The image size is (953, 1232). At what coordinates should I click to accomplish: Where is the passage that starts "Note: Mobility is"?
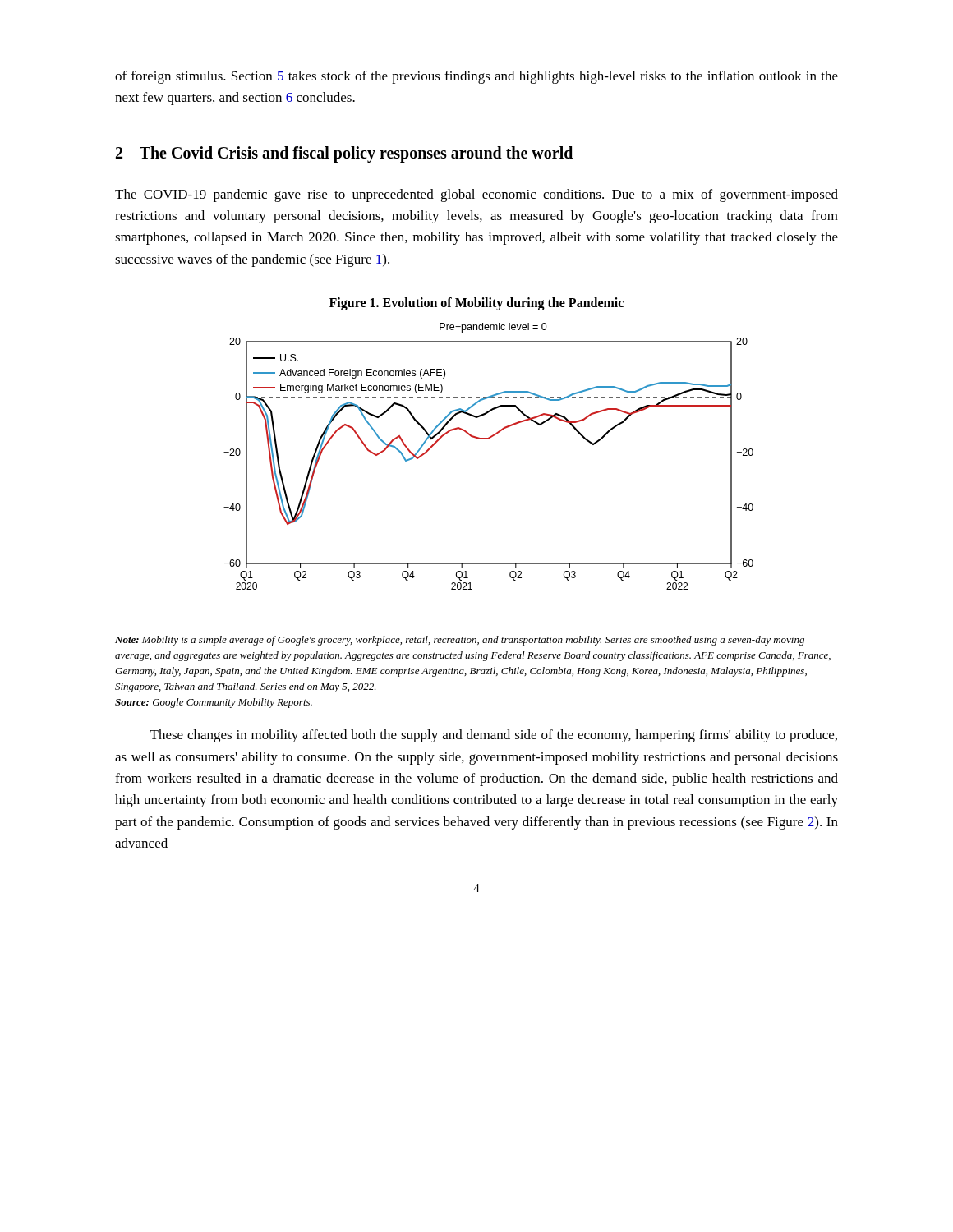[x=473, y=671]
